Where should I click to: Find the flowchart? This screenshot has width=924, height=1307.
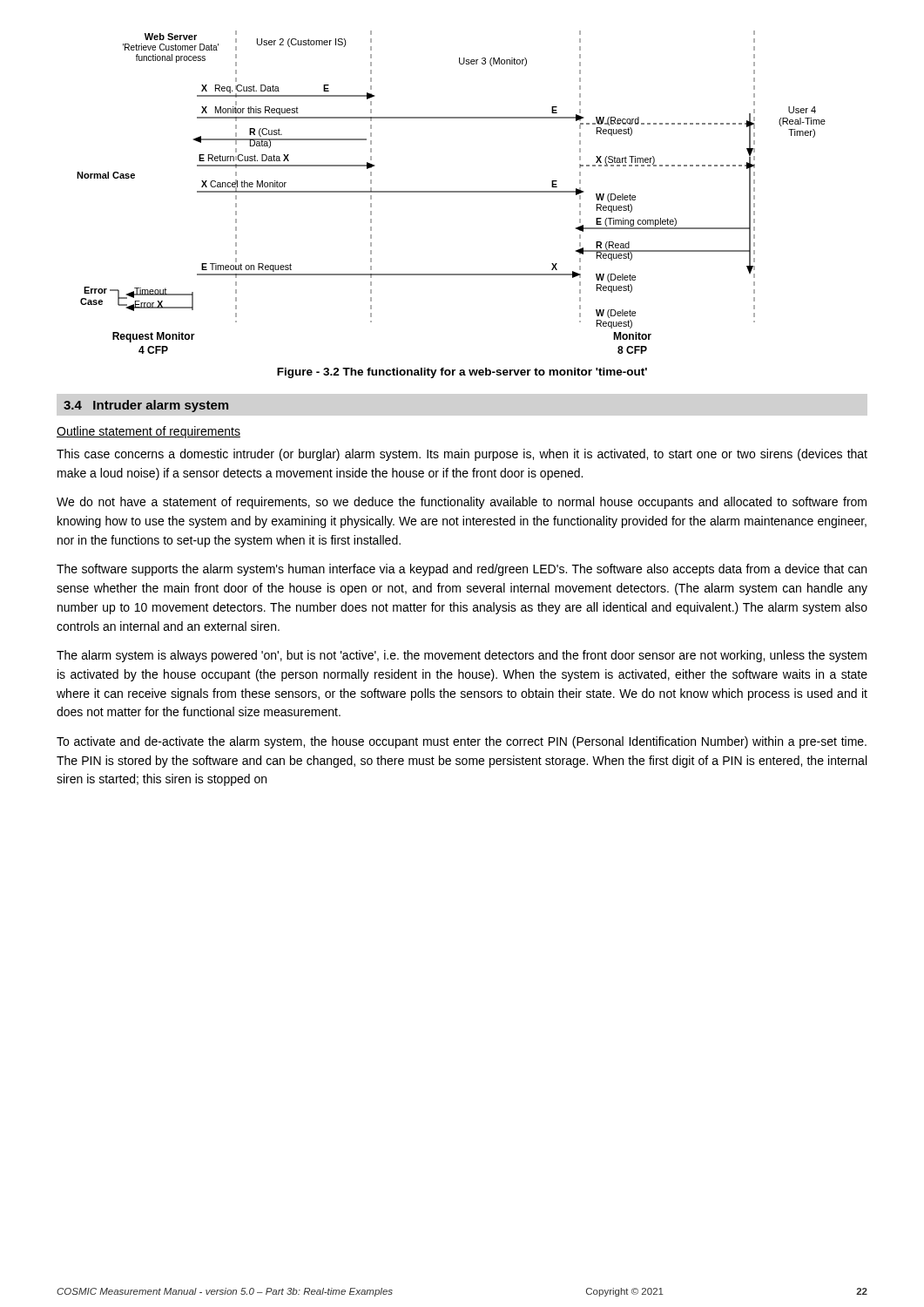point(462,193)
